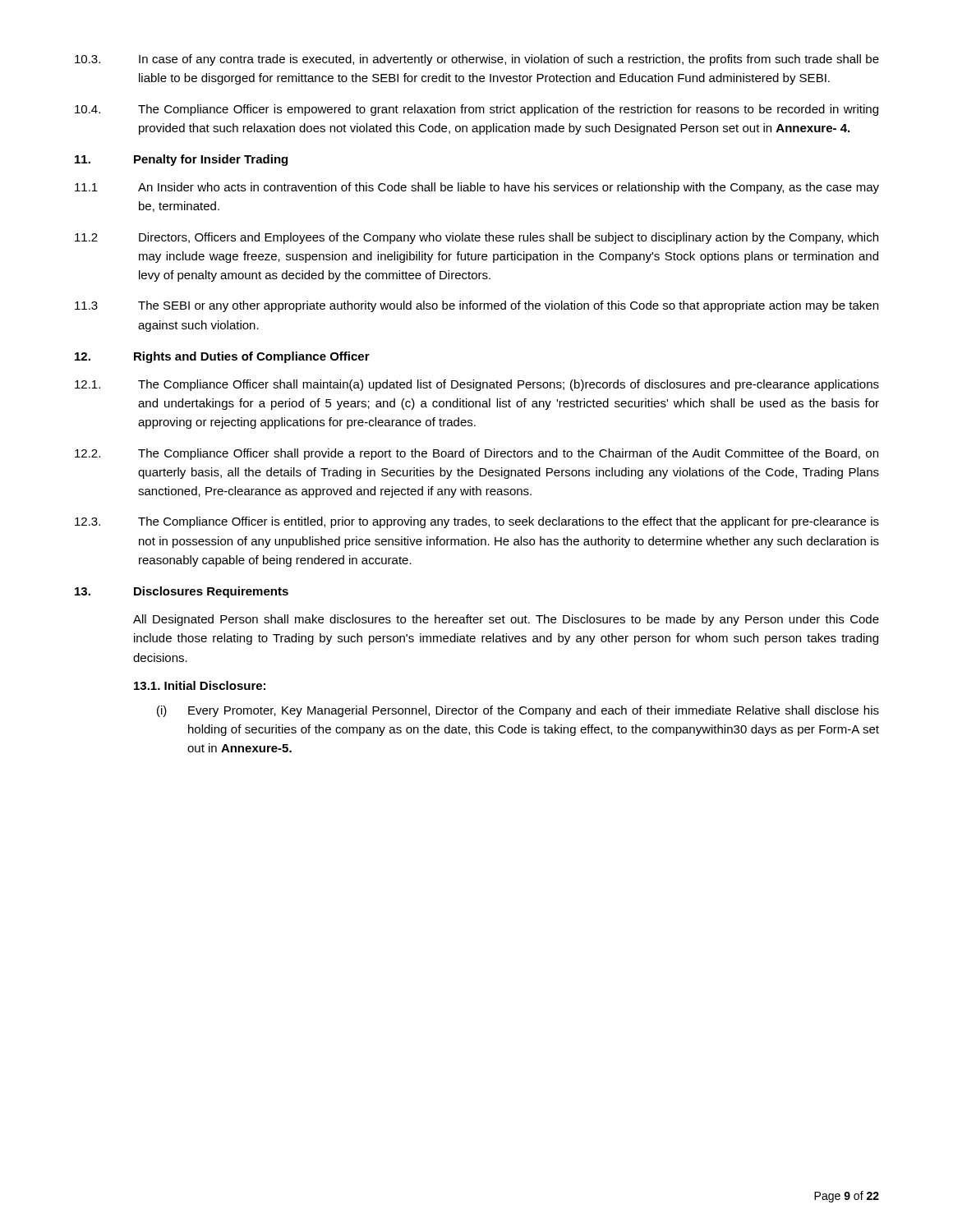Where is the passage that starts "10.4. The Compliance Officer is empowered to grant"?
953x1232 pixels.
point(476,118)
